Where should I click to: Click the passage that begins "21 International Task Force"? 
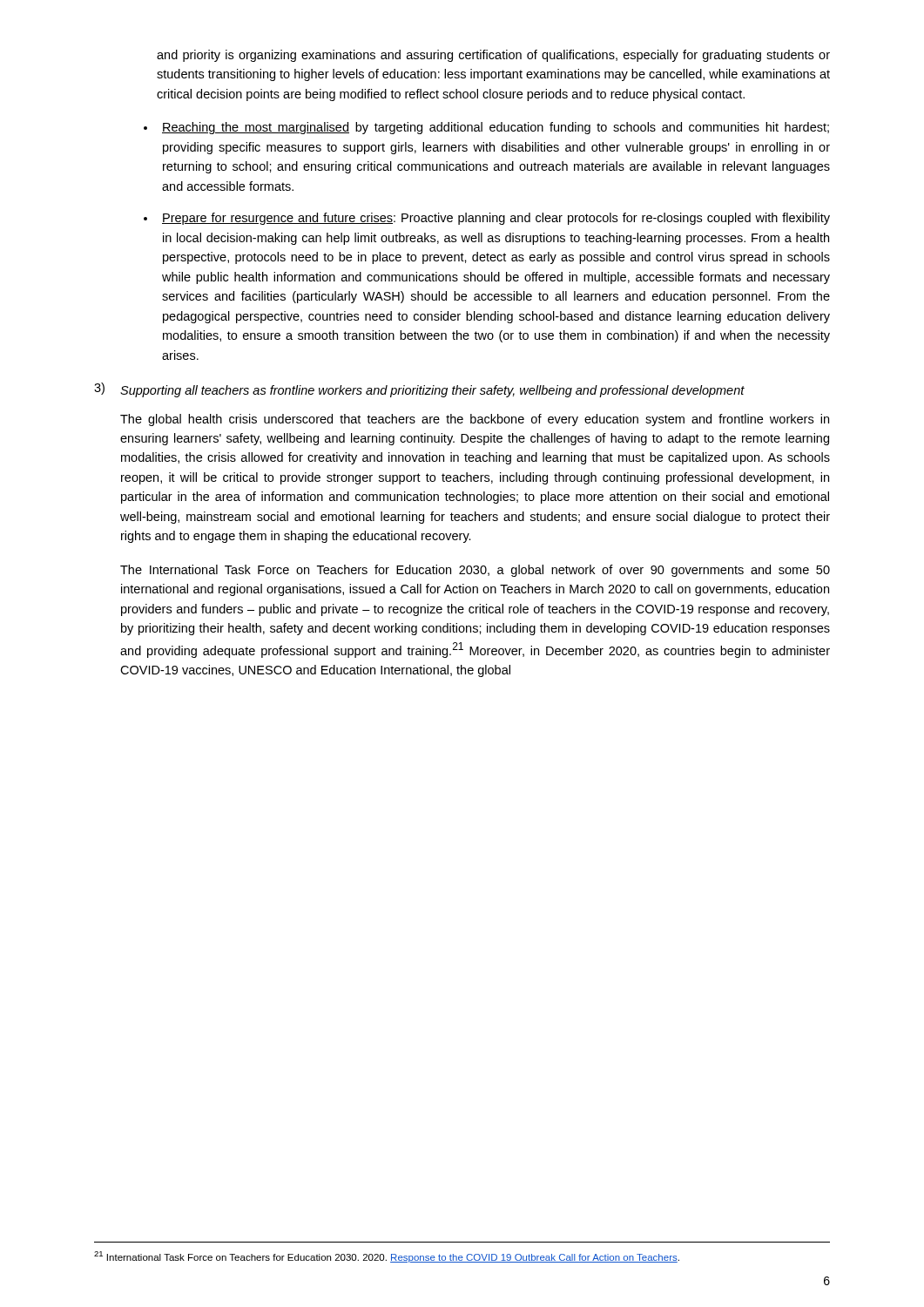[387, 1255]
